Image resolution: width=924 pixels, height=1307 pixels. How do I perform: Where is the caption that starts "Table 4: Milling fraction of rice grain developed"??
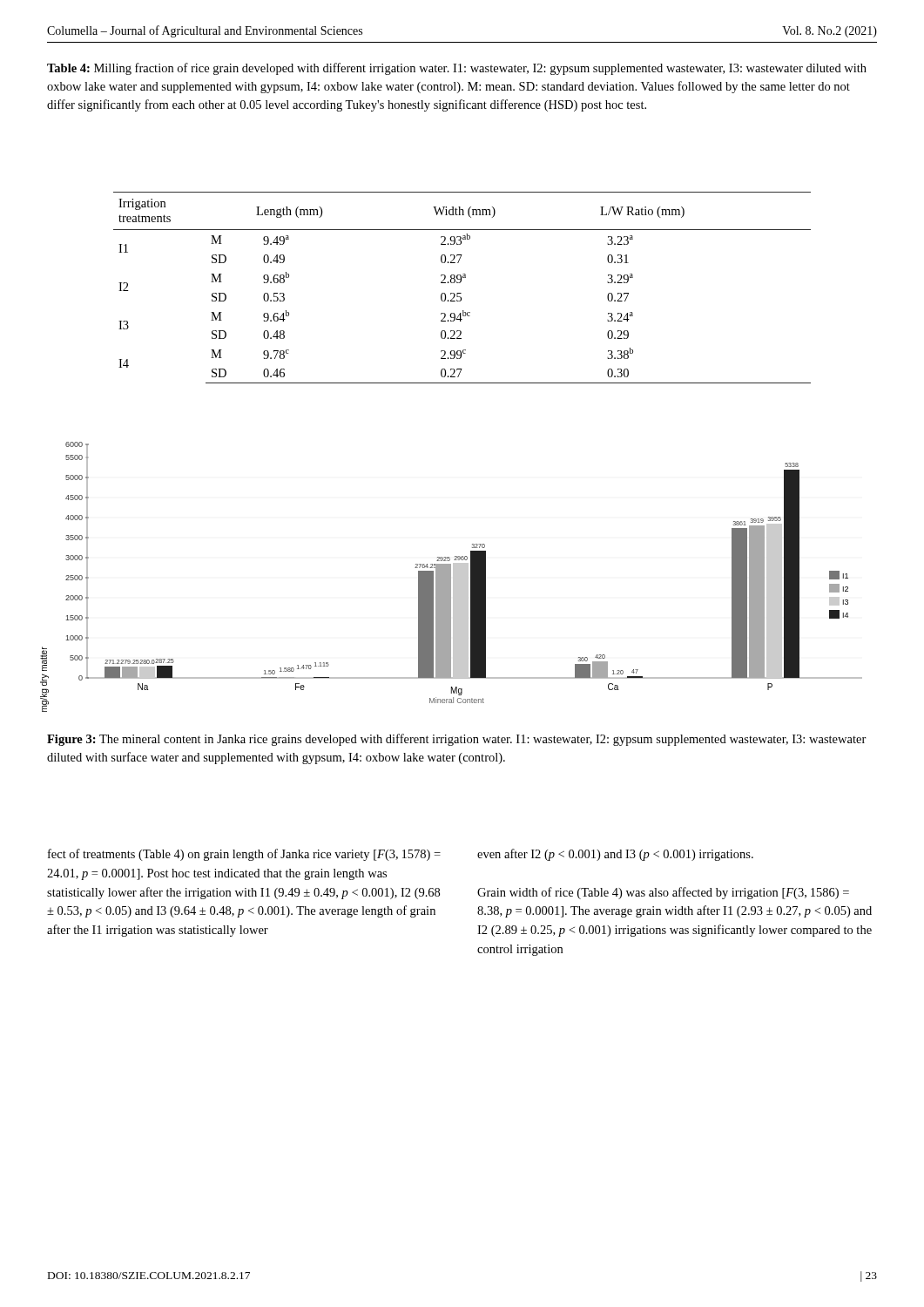pyautogui.click(x=457, y=86)
